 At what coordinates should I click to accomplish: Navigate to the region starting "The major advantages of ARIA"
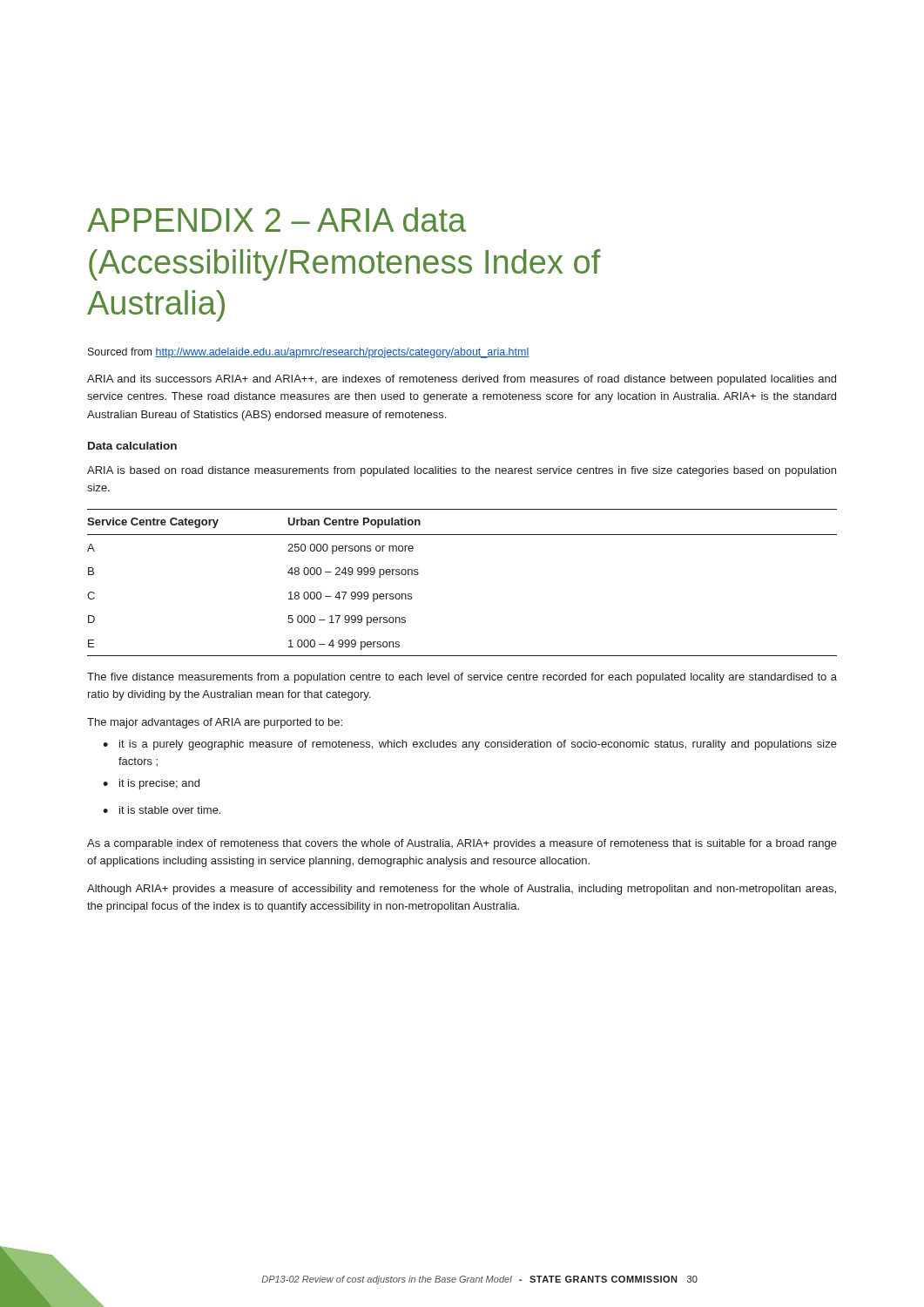click(x=215, y=722)
